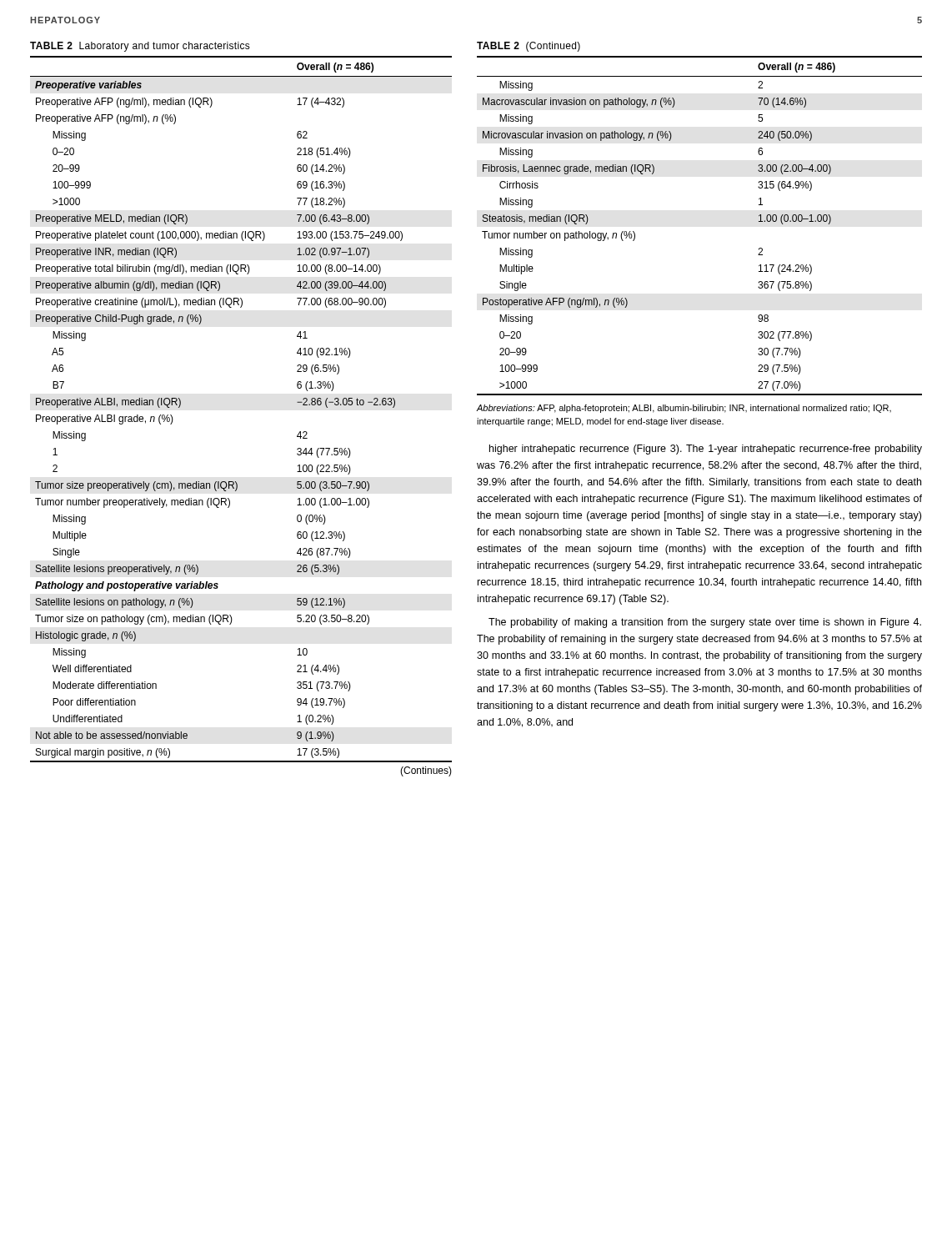Screen dimensions: 1251x952
Task: Select the table that reads "367 (75.8%)"
Action: point(699,226)
